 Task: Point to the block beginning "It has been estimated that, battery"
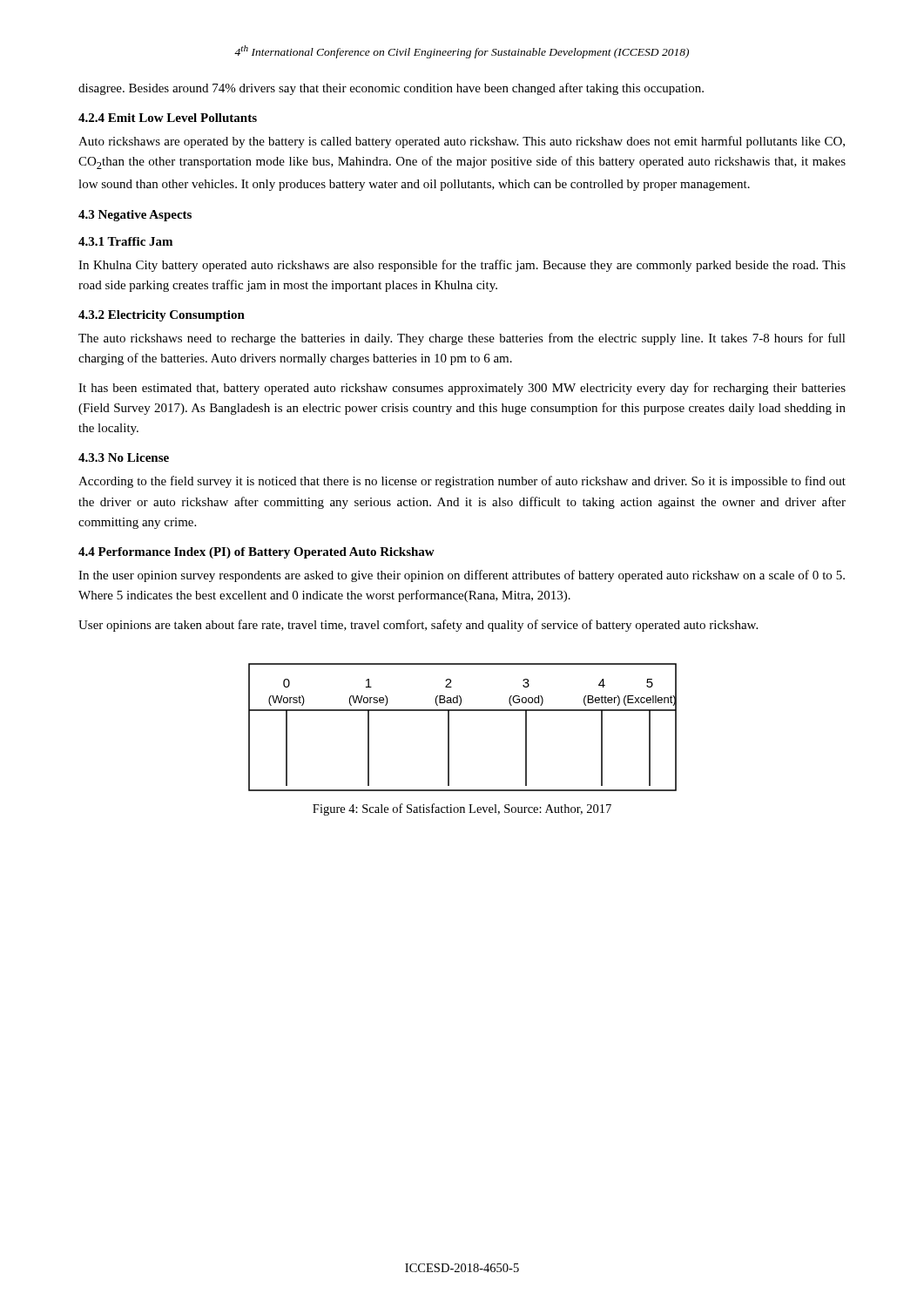click(462, 408)
